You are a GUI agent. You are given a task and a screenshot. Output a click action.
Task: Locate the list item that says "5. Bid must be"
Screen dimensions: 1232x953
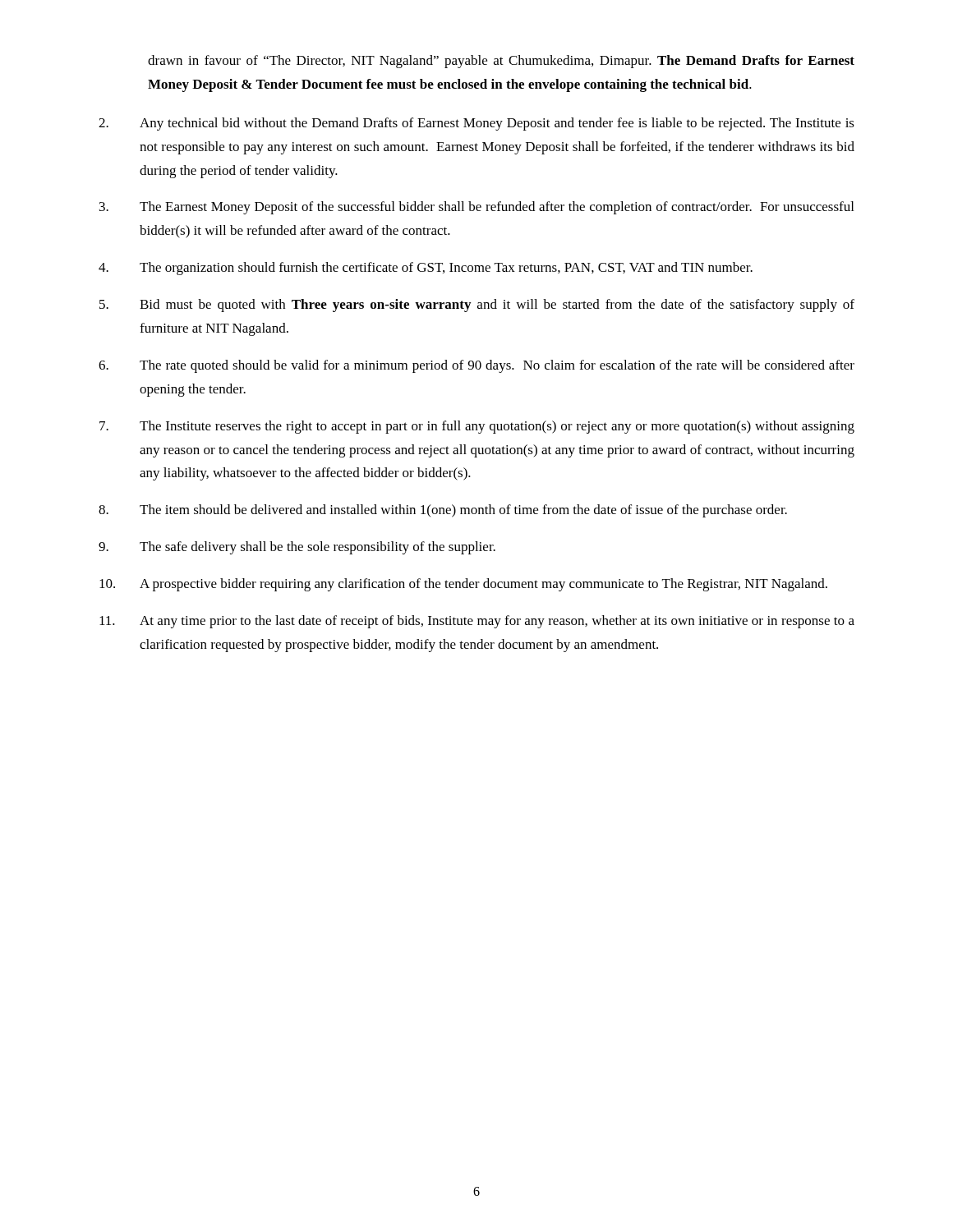pos(476,317)
